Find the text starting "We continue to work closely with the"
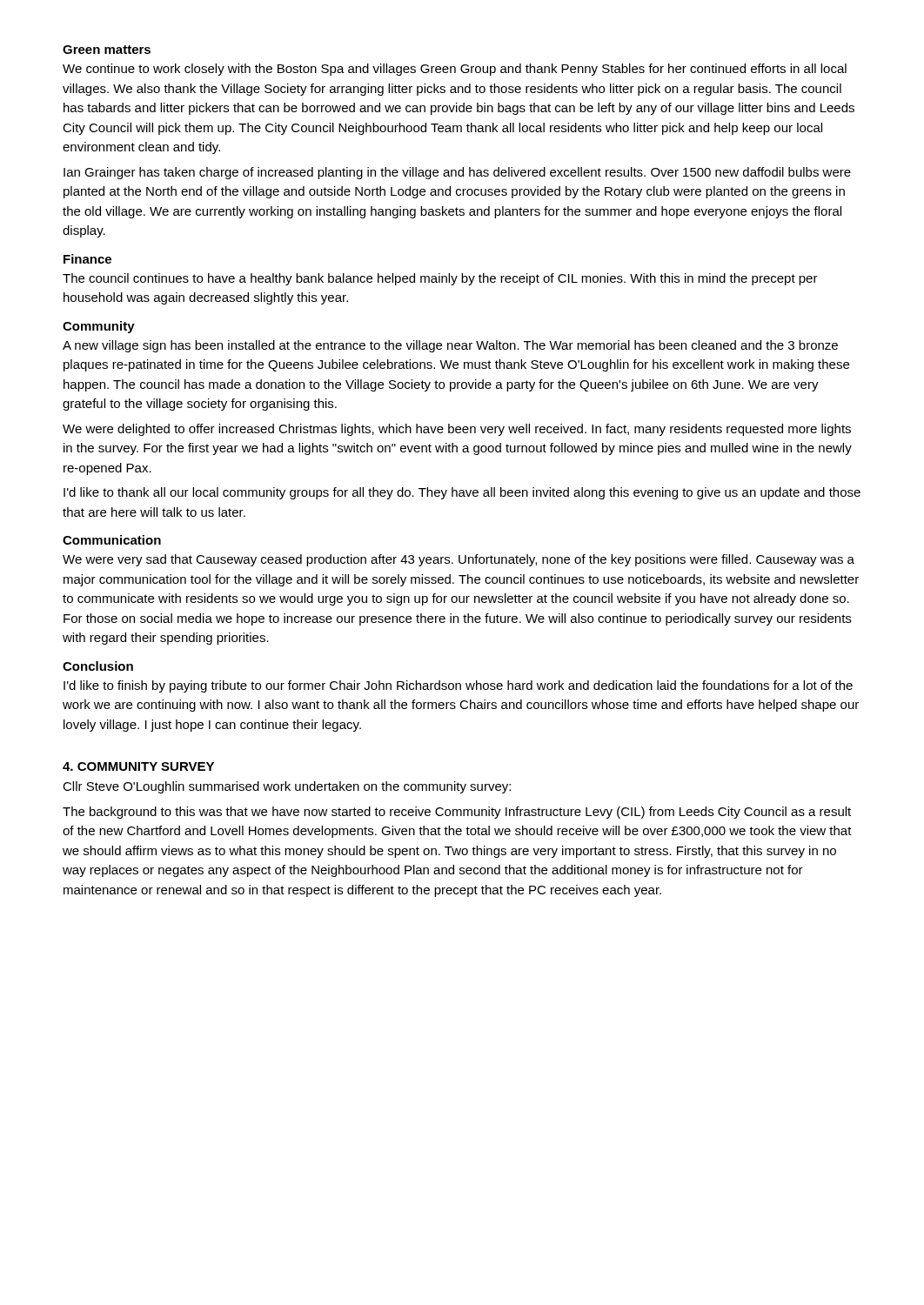This screenshot has width=924, height=1305. [x=459, y=107]
